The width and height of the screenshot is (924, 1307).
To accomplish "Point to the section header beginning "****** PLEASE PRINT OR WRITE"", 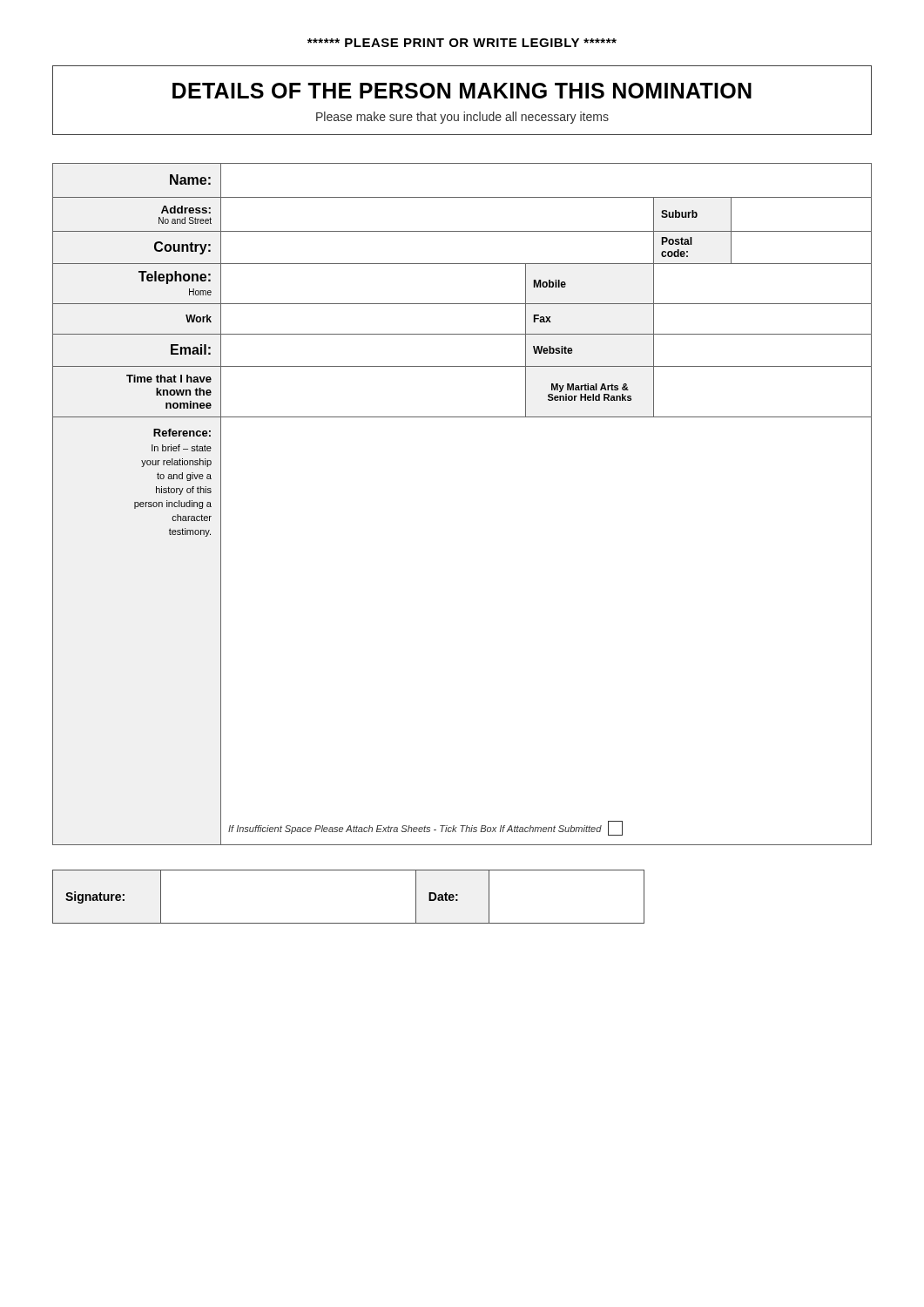I will 462,42.
